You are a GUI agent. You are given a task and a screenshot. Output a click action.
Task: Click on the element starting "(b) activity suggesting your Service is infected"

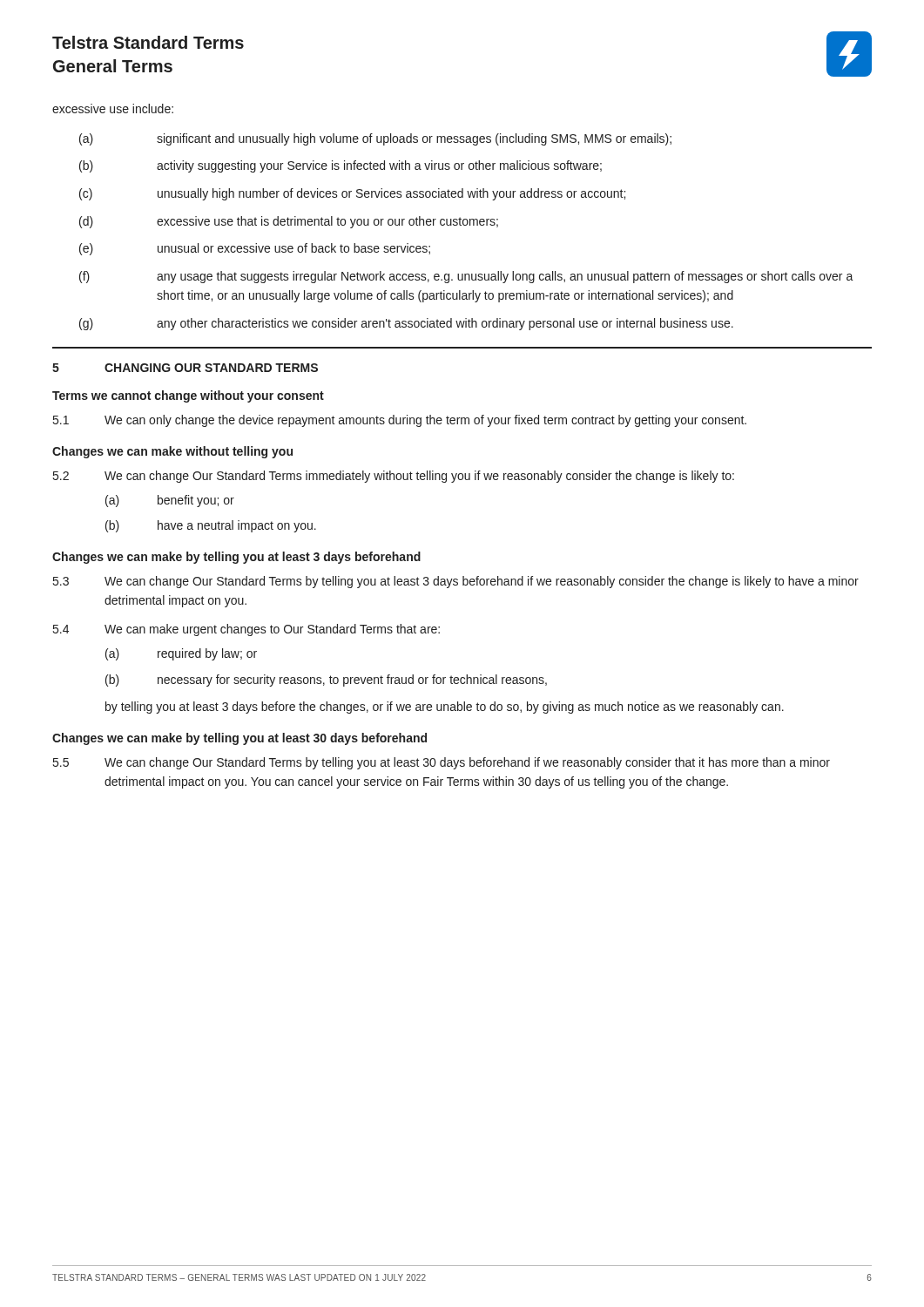click(x=462, y=167)
